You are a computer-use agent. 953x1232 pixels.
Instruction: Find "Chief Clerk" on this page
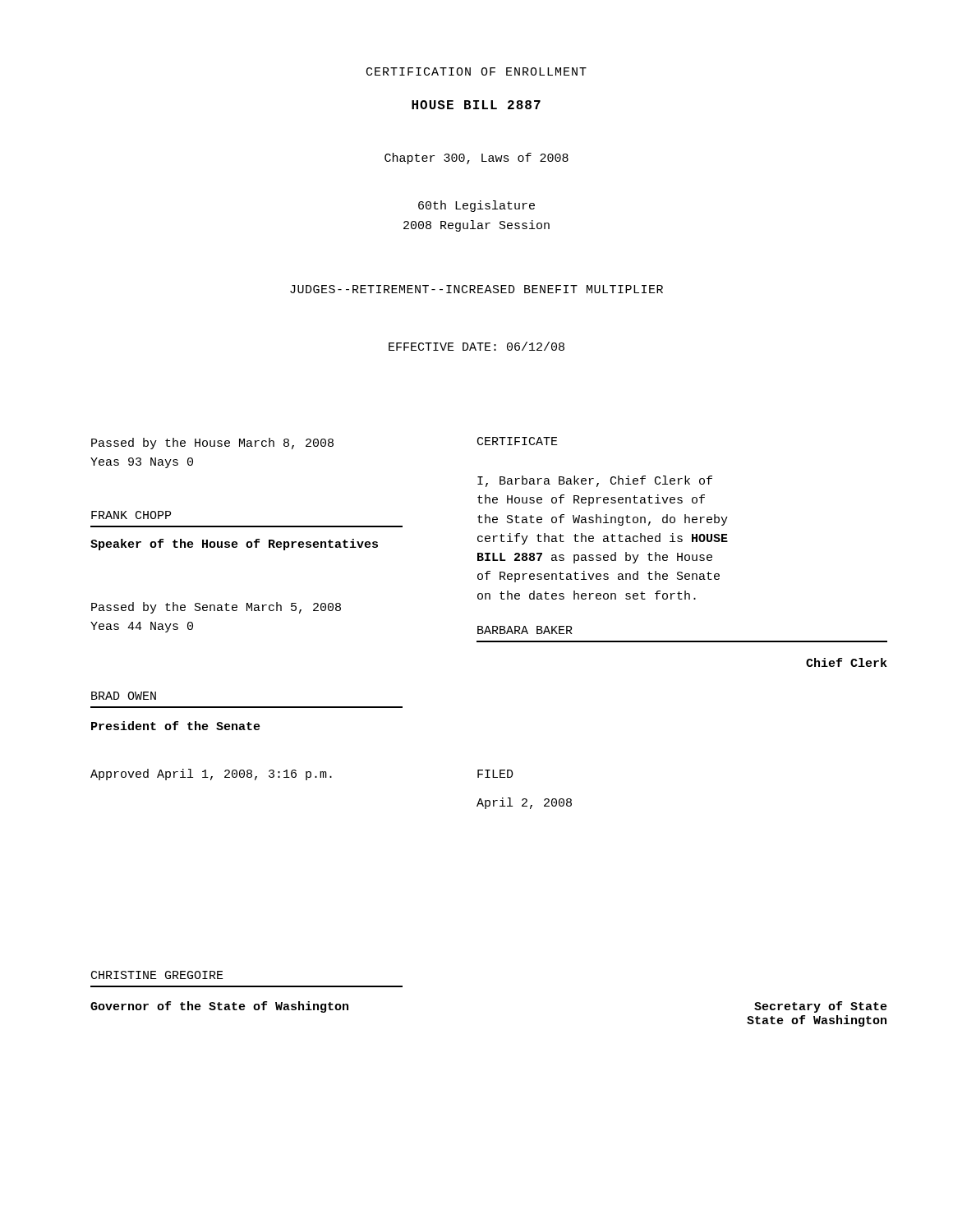click(x=847, y=664)
